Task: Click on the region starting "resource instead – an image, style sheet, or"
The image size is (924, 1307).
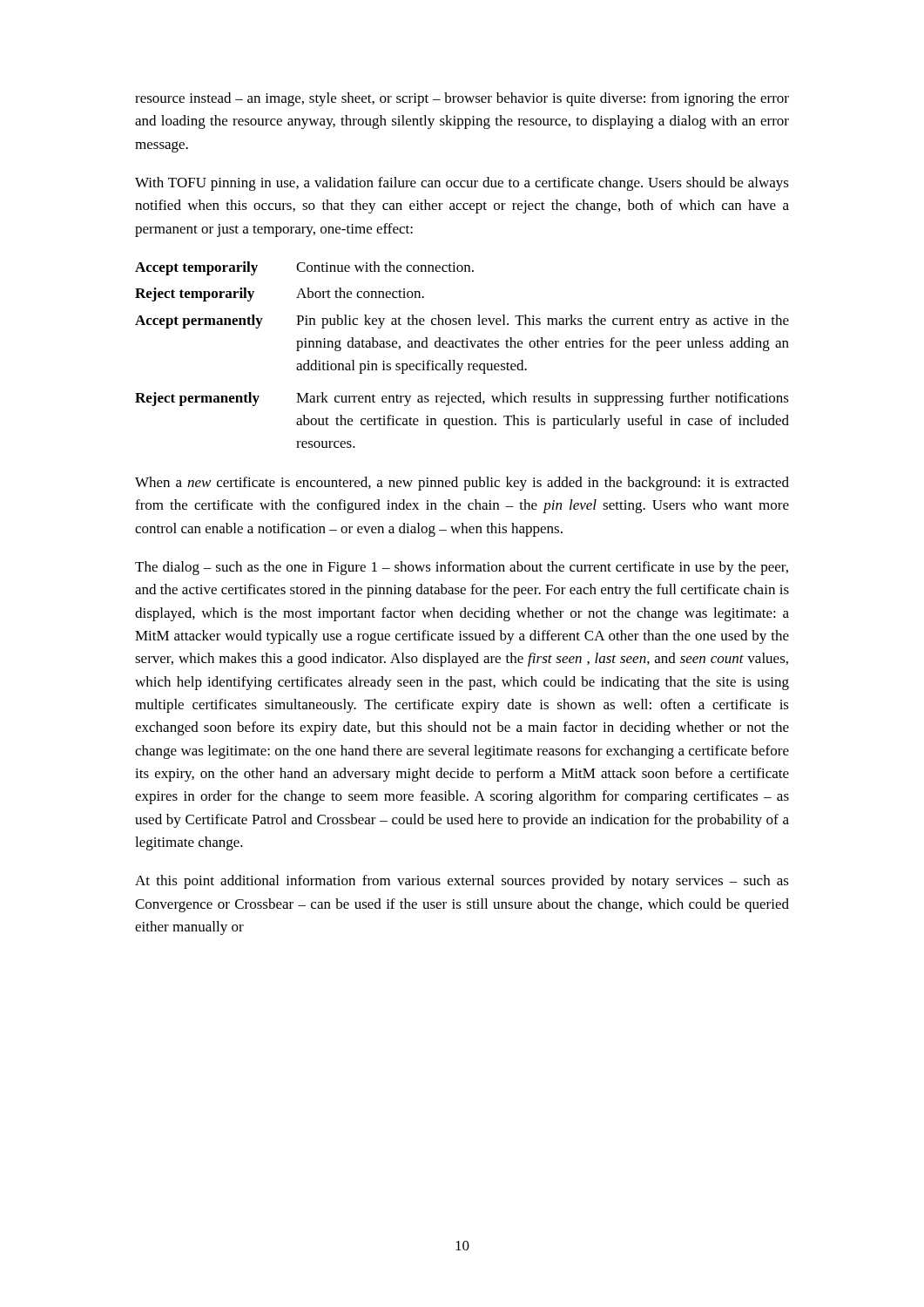Action: tap(462, 122)
